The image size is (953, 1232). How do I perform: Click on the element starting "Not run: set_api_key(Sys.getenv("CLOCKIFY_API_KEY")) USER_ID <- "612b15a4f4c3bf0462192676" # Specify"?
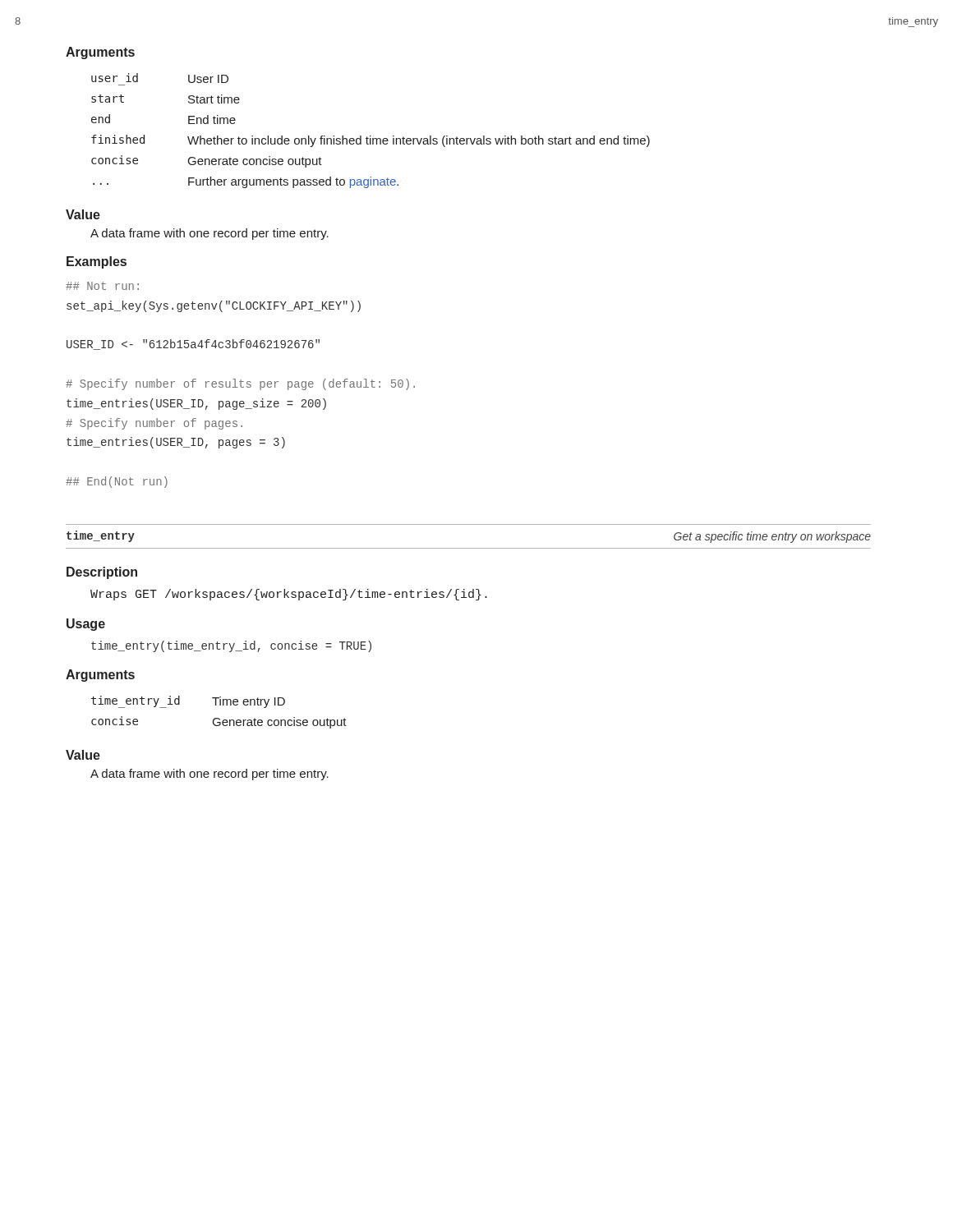tap(102, 286)
